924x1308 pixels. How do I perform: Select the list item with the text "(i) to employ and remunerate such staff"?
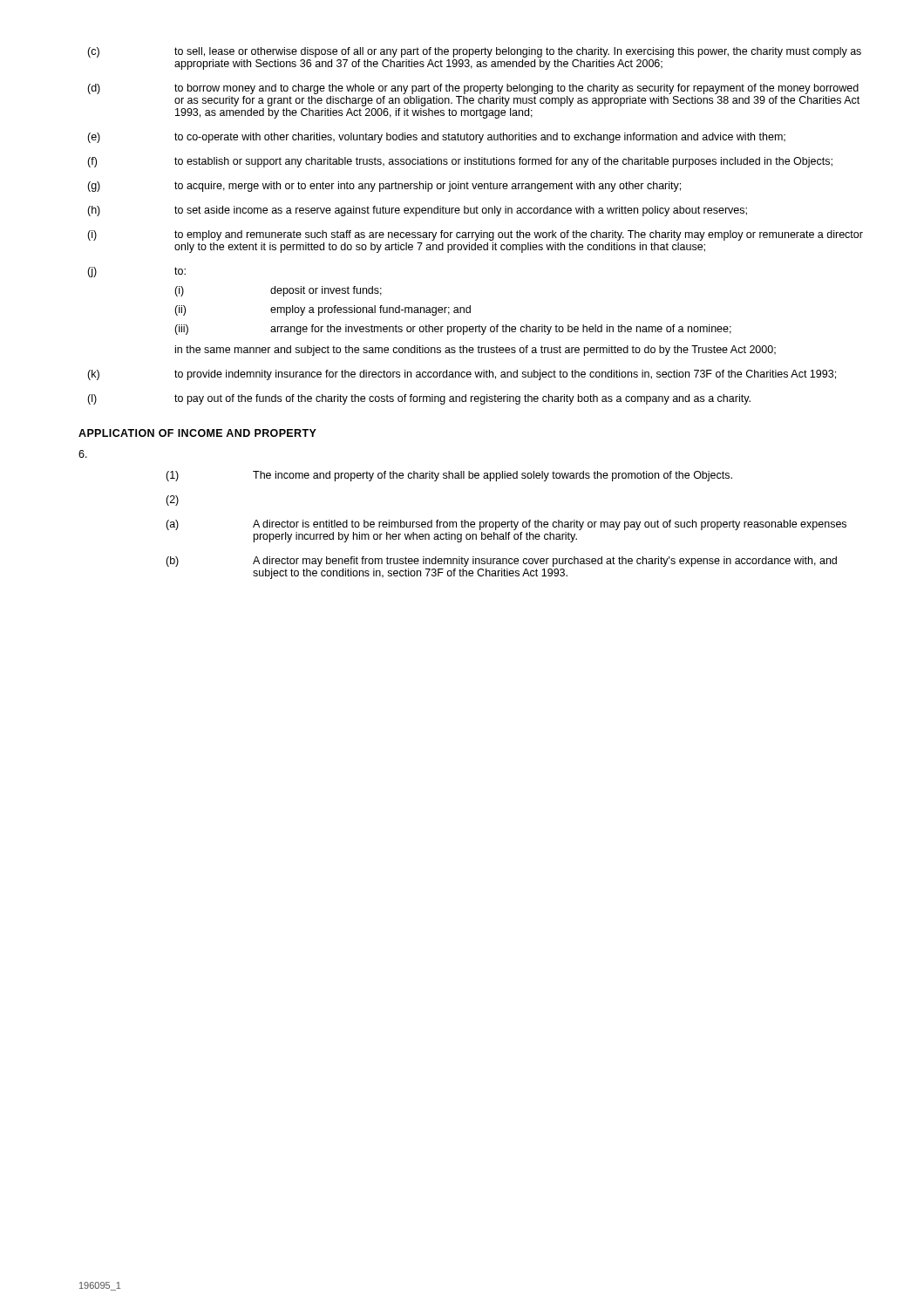471,241
